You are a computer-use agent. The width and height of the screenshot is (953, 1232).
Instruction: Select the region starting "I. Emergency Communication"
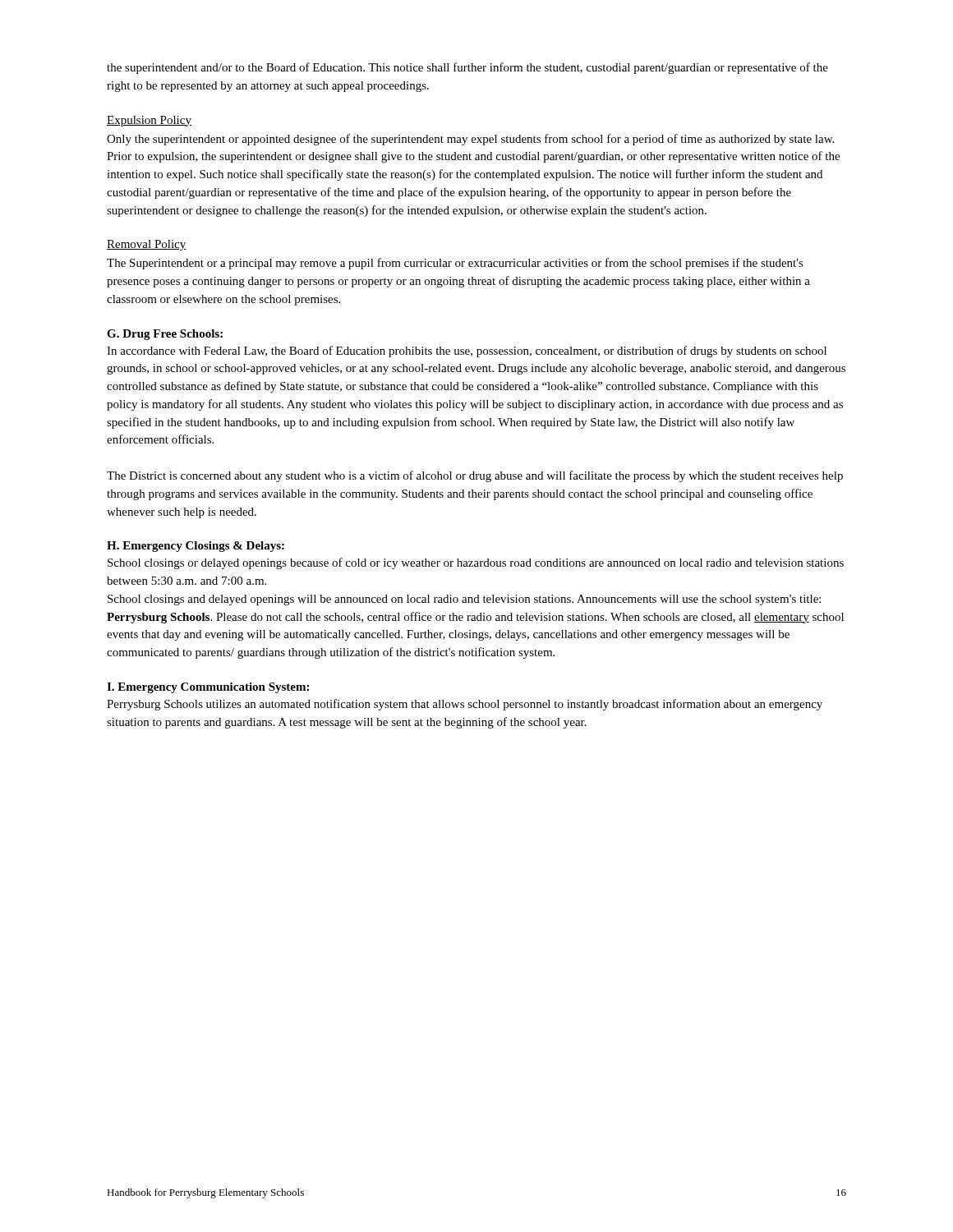click(208, 686)
